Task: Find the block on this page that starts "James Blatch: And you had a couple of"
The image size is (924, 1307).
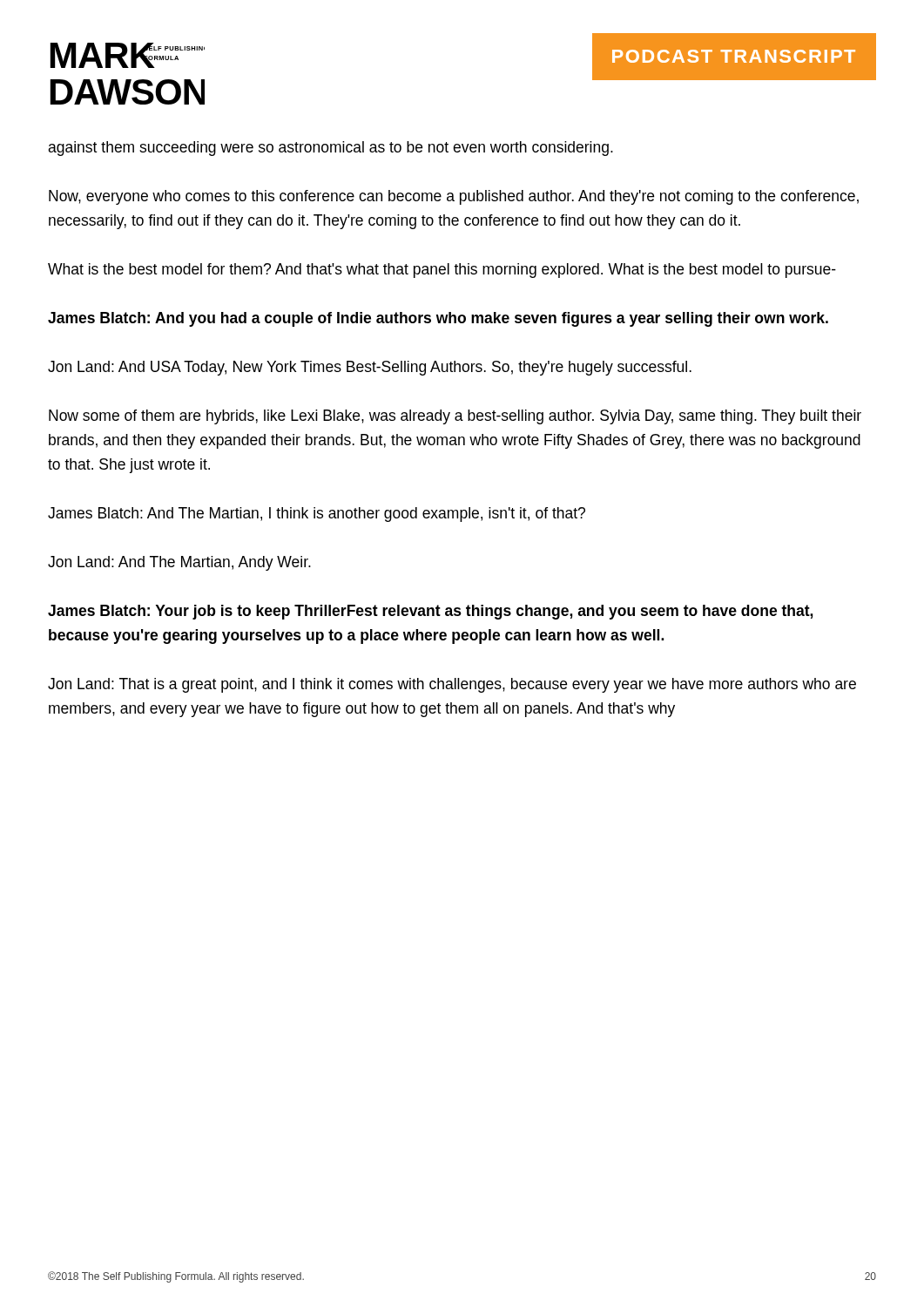Action: click(x=438, y=318)
